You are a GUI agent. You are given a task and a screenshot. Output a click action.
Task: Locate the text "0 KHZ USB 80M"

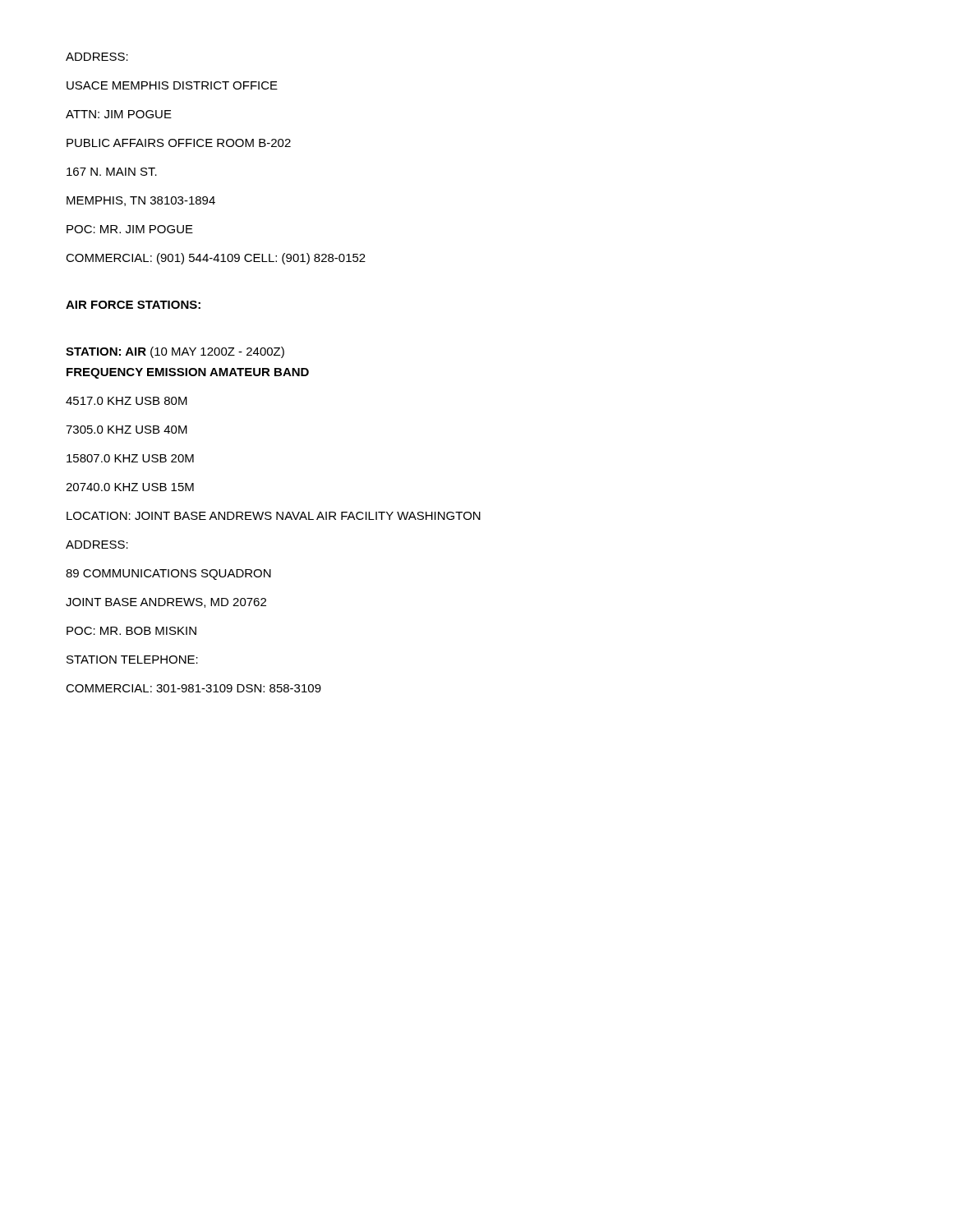[127, 400]
